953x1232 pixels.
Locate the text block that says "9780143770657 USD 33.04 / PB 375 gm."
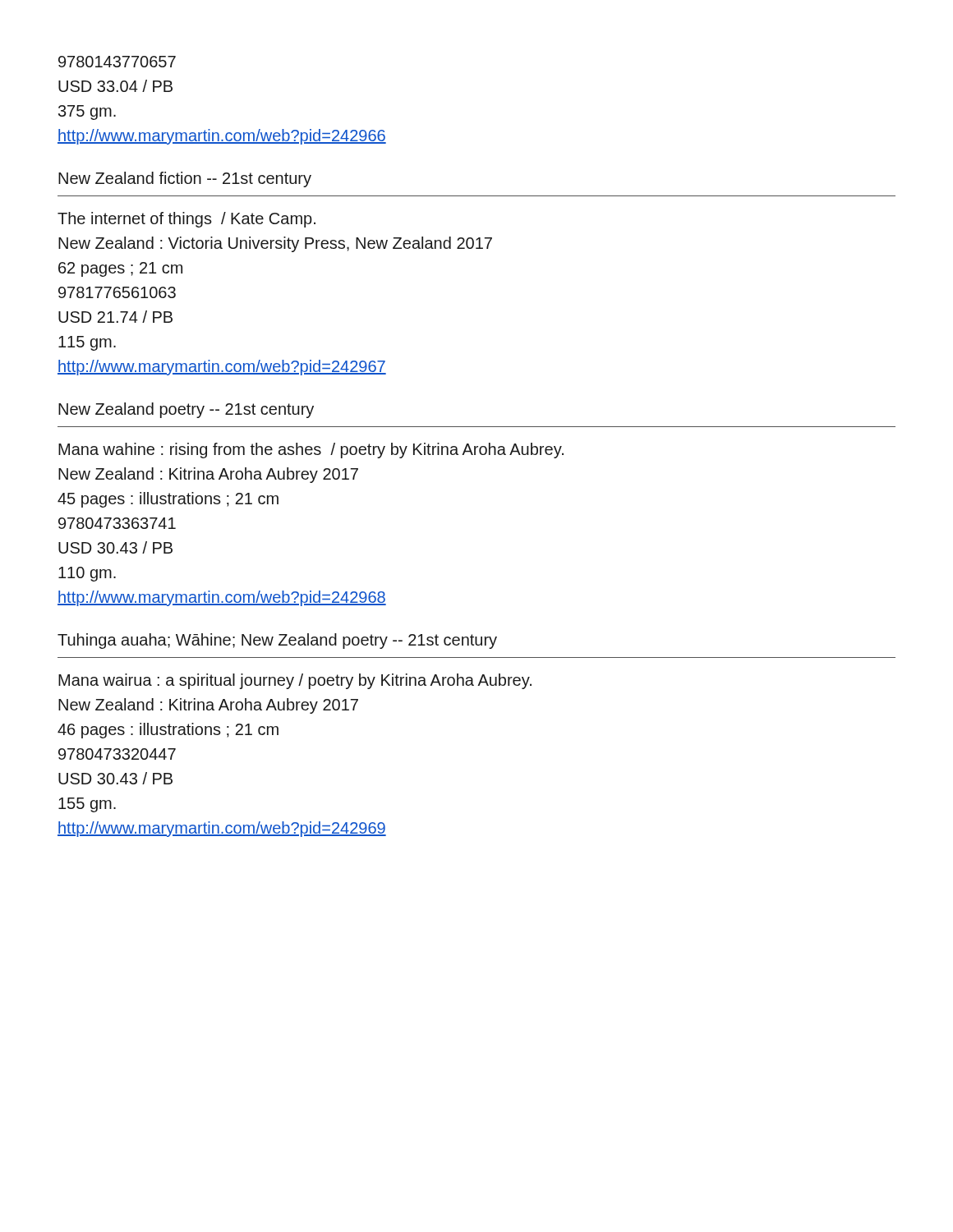click(117, 62)
